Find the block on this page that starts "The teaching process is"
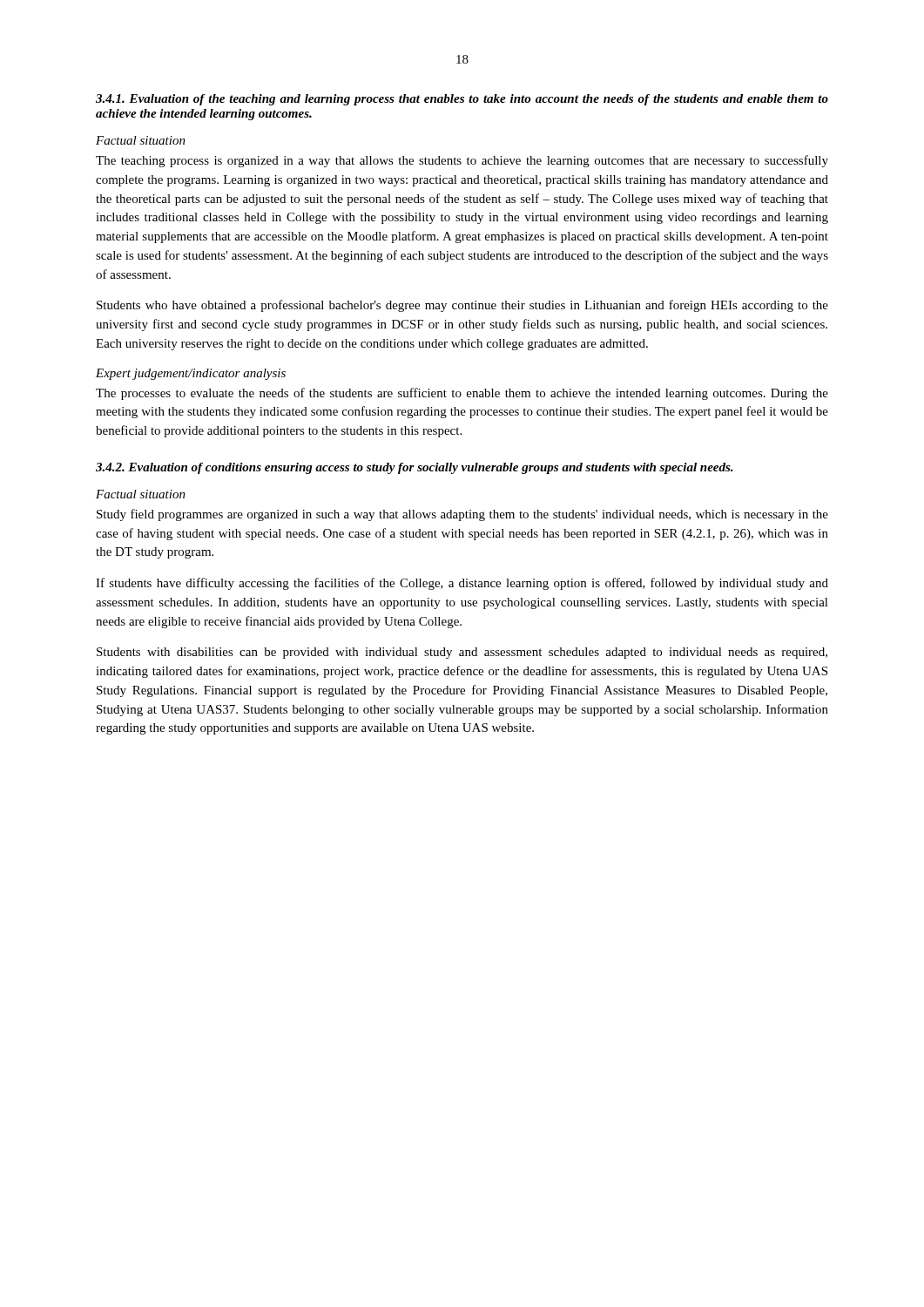Screen dimensions: 1307x924 (x=462, y=217)
